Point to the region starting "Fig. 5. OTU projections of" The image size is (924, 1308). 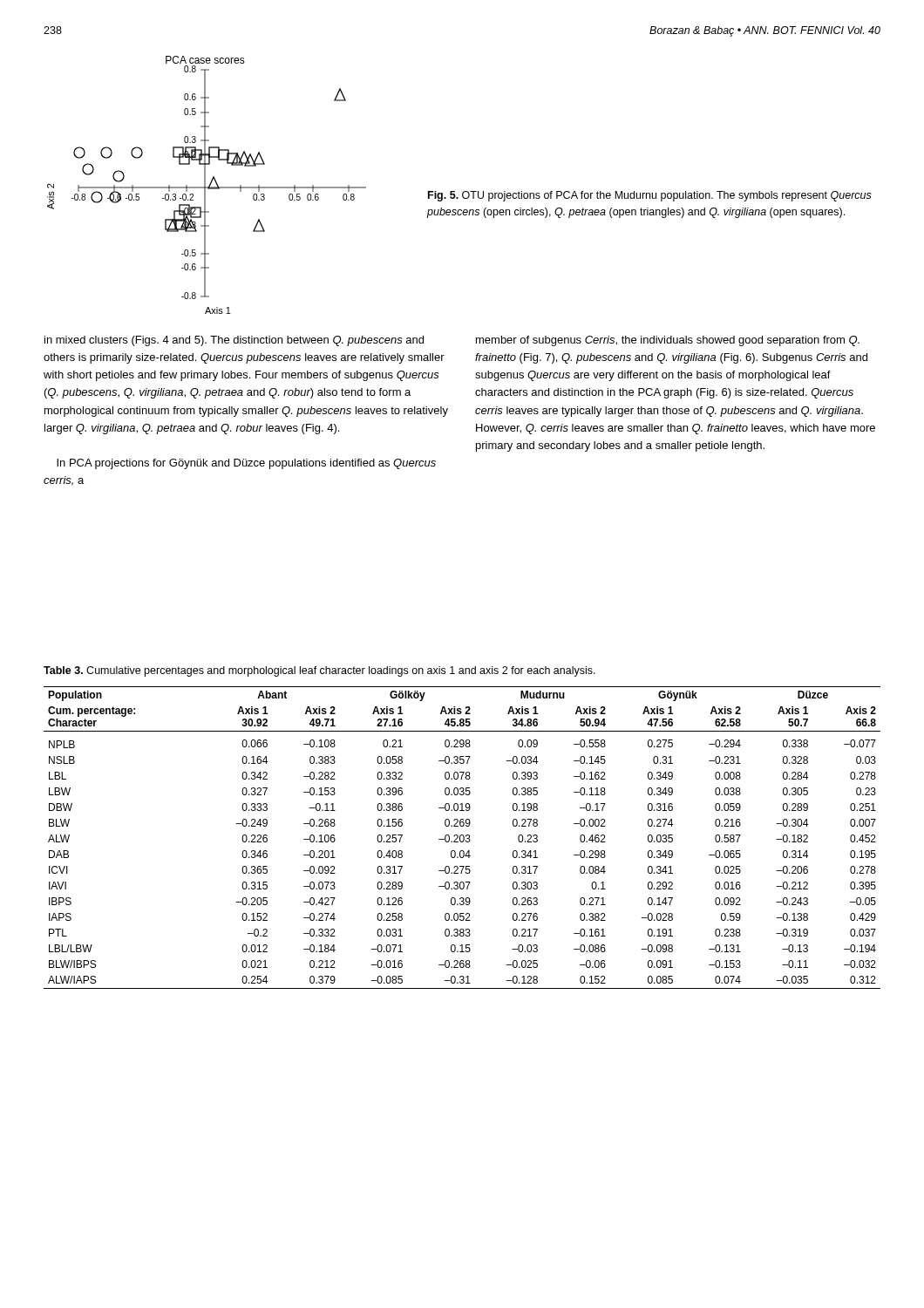pos(649,204)
